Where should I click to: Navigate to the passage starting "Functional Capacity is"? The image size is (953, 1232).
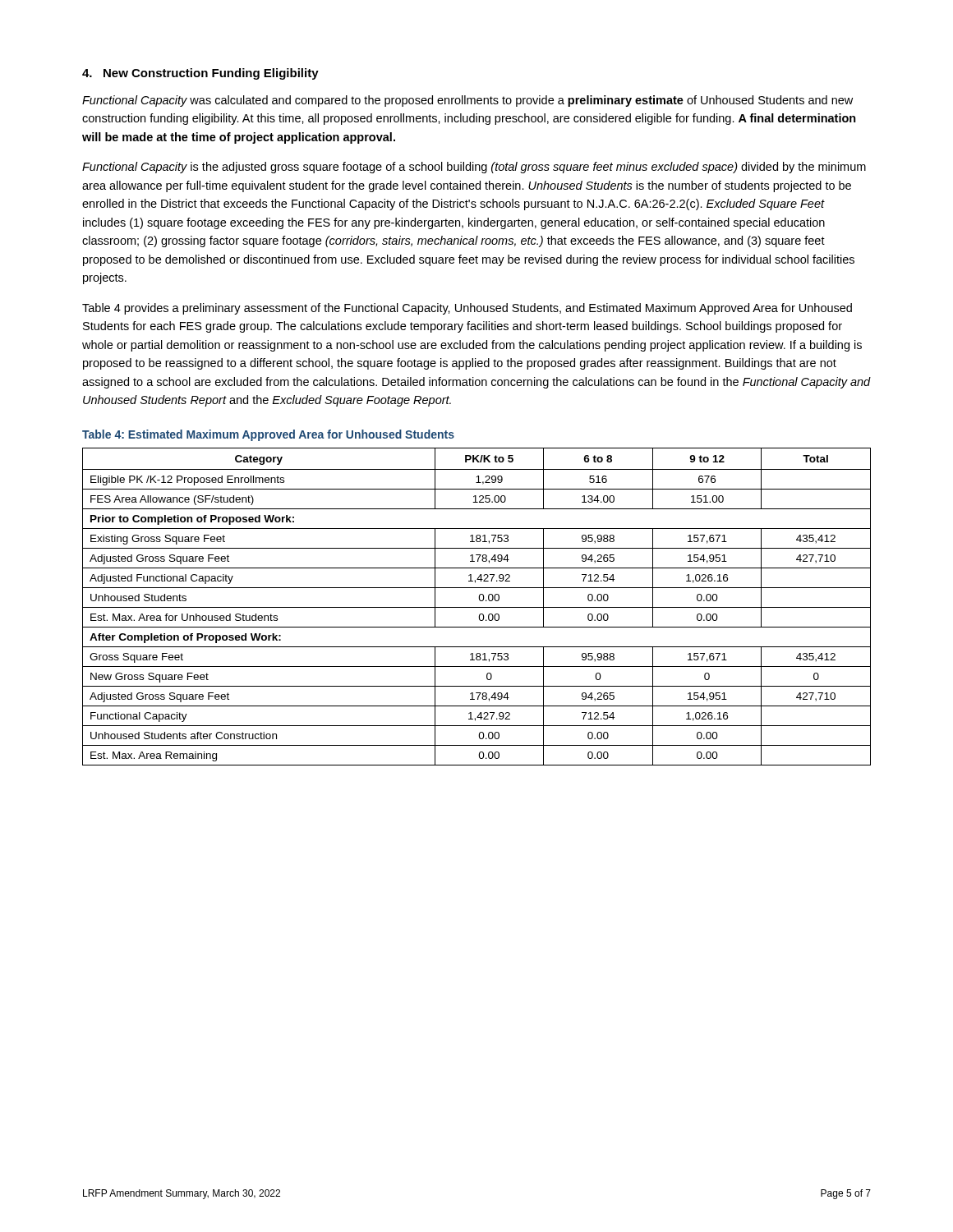tap(474, 222)
